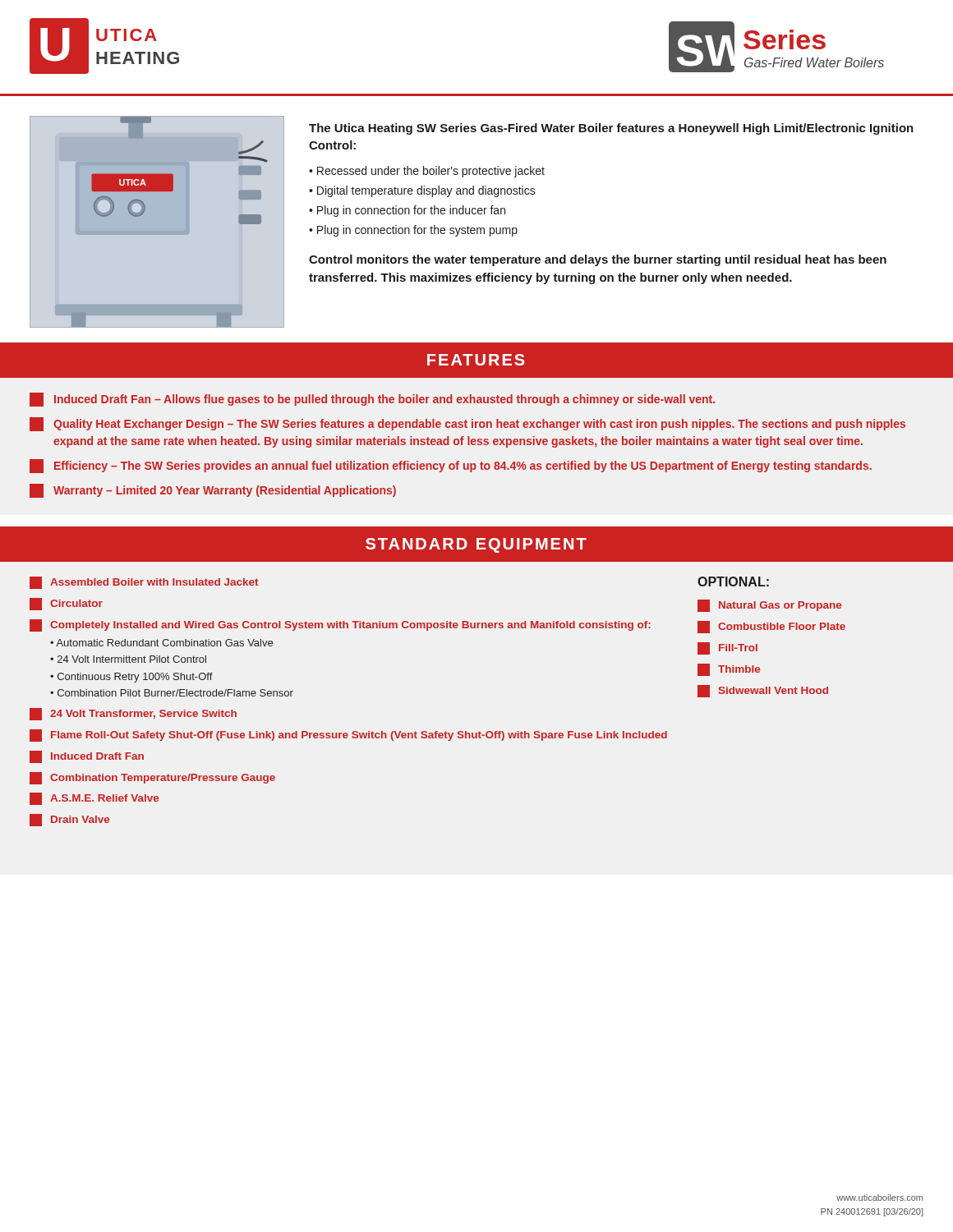Locate the list item with the text "Combination Temperature/Pressure Gauge"
Screen dimensions: 1232x953
[x=153, y=778]
